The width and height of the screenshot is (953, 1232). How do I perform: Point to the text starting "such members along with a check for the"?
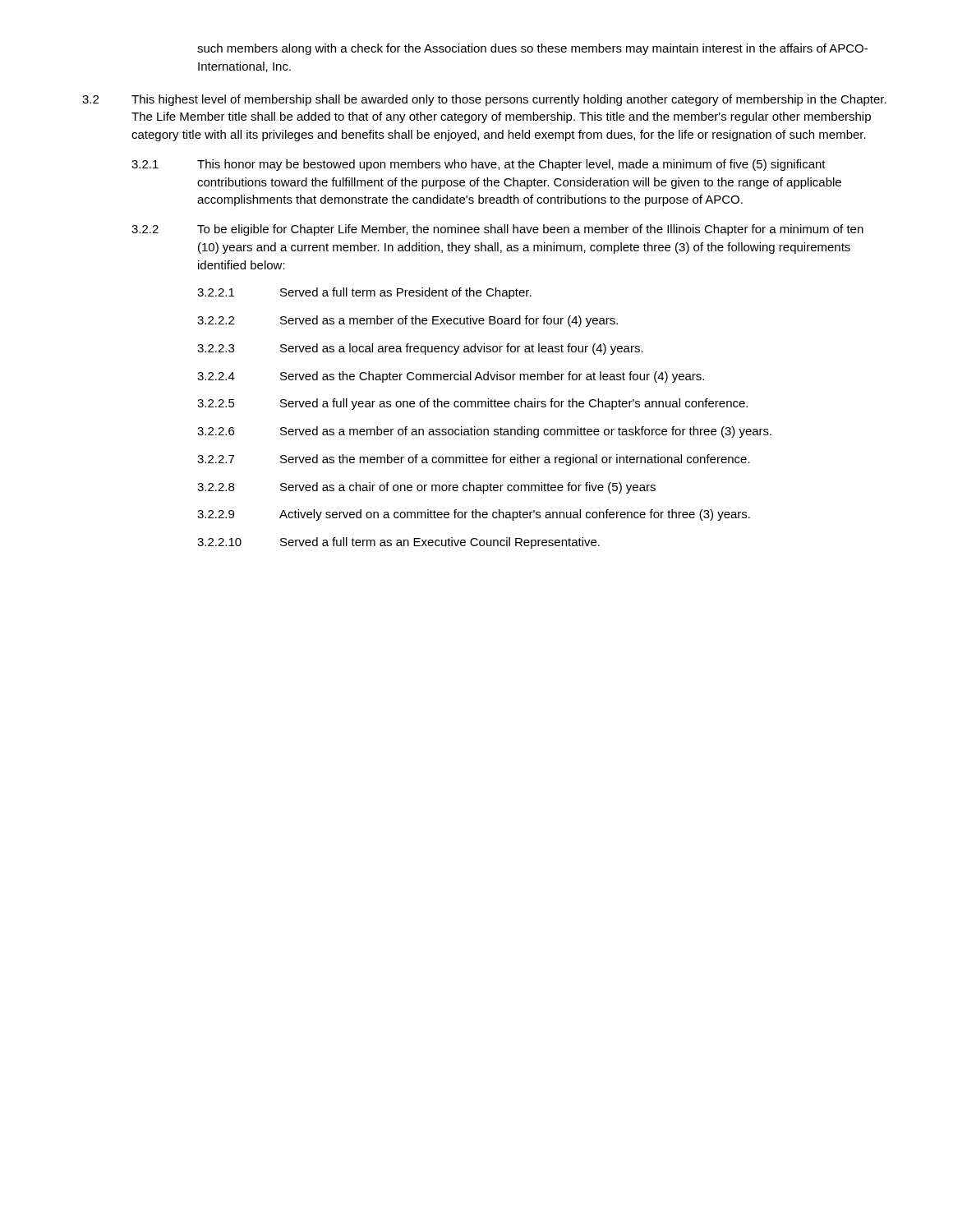pos(533,57)
